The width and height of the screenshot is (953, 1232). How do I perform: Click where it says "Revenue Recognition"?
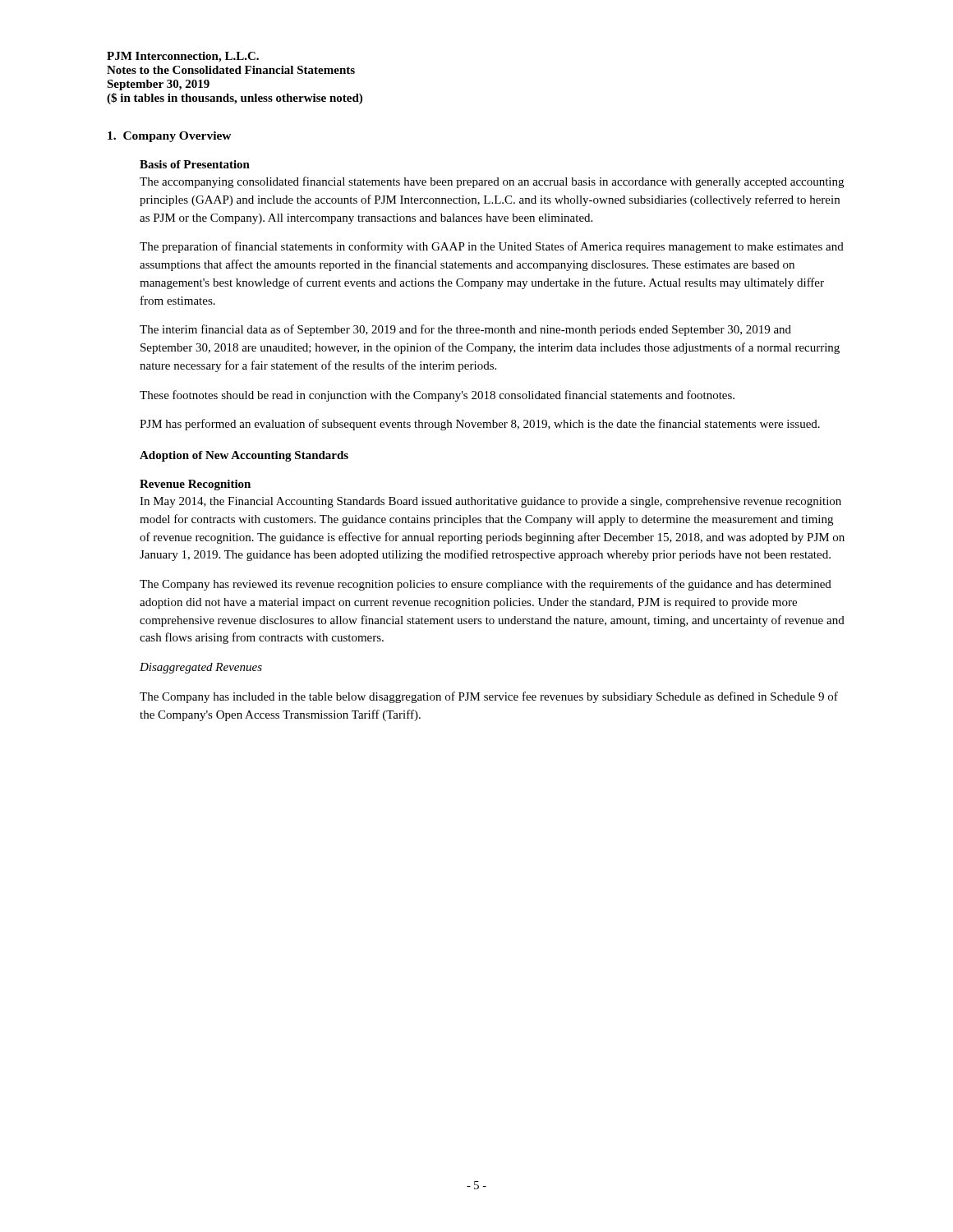(x=195, y=484)
